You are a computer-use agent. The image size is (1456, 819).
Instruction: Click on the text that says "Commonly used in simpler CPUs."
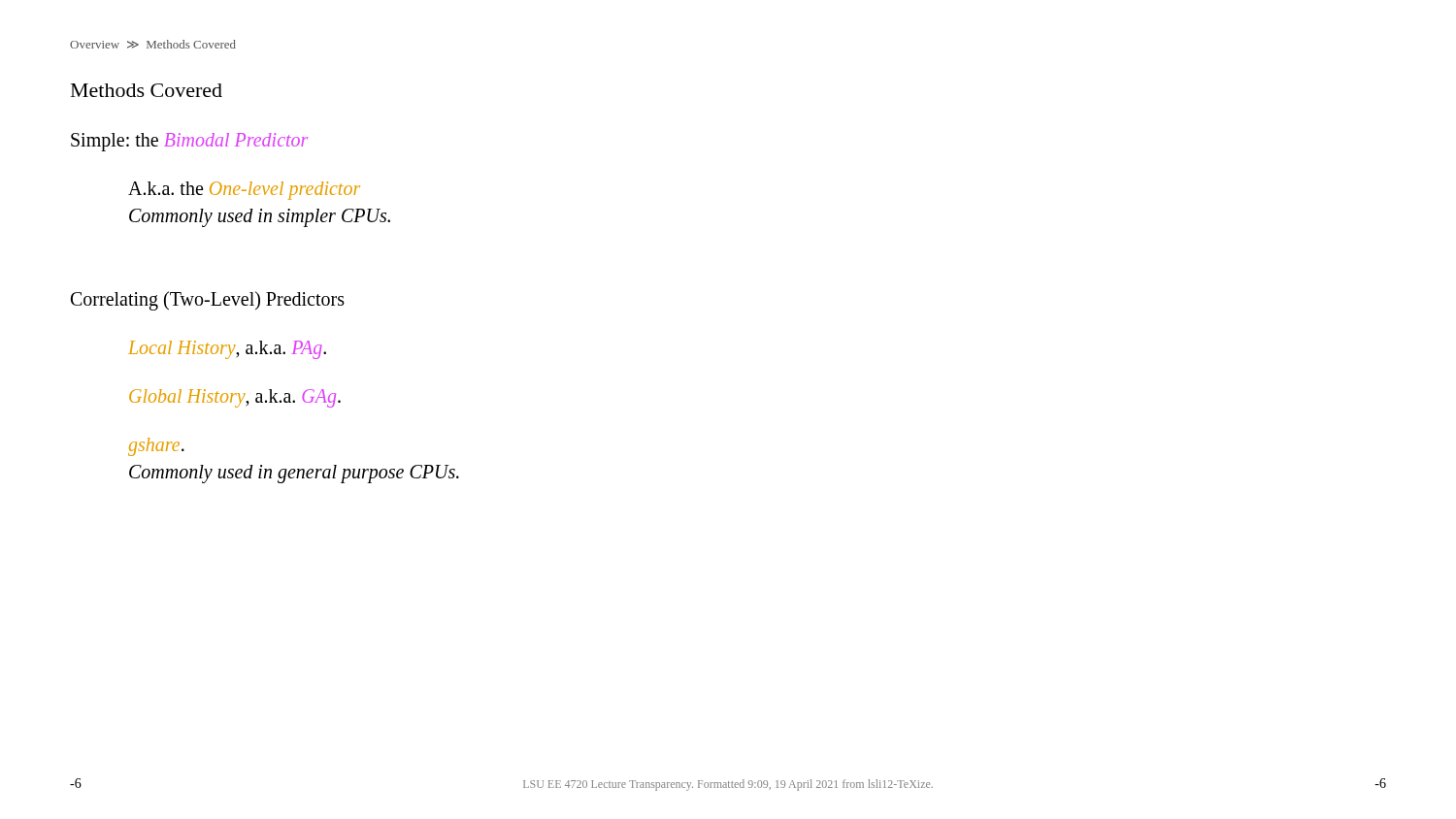pos(260,215)
